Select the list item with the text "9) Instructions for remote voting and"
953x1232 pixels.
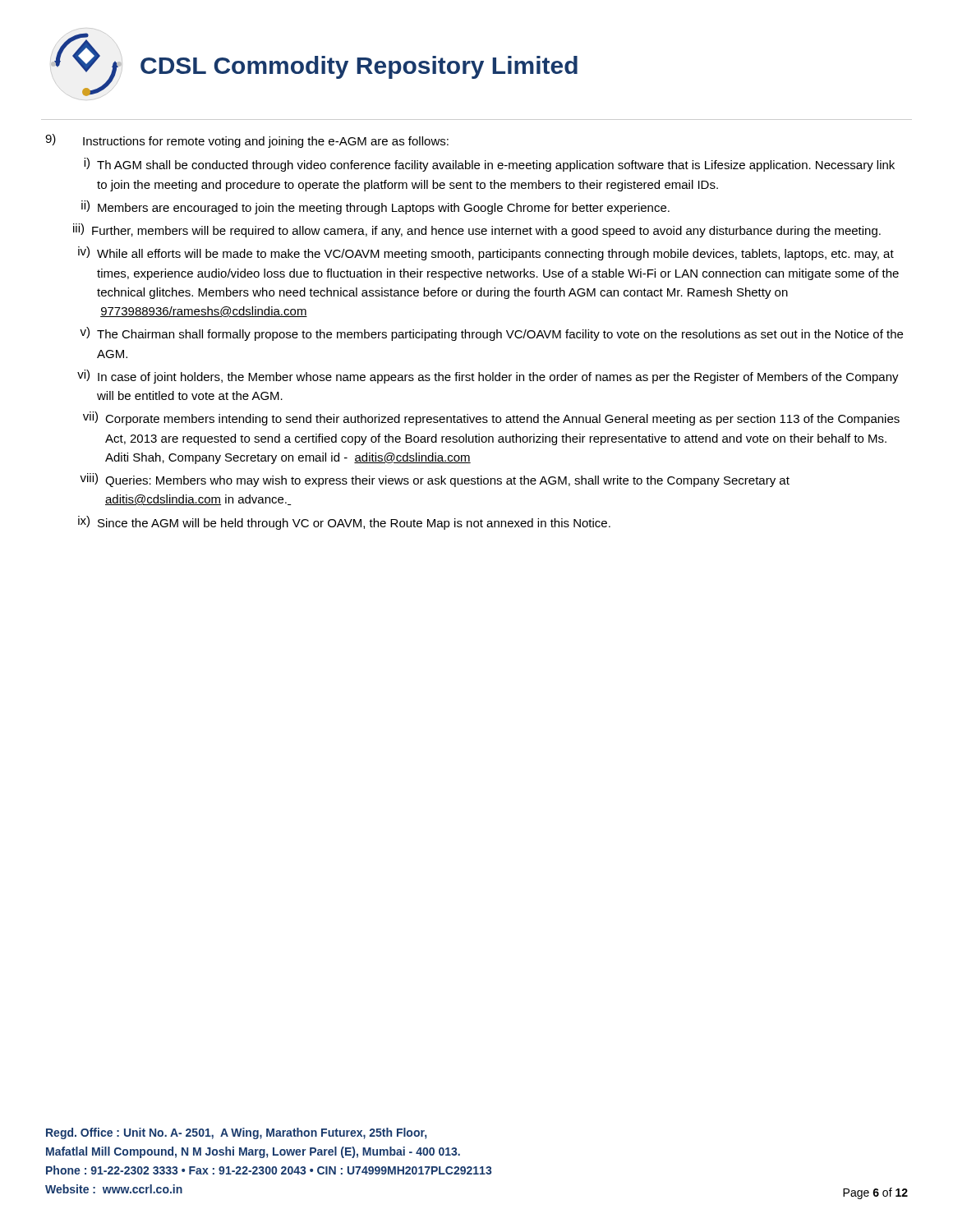pos(247,141)
